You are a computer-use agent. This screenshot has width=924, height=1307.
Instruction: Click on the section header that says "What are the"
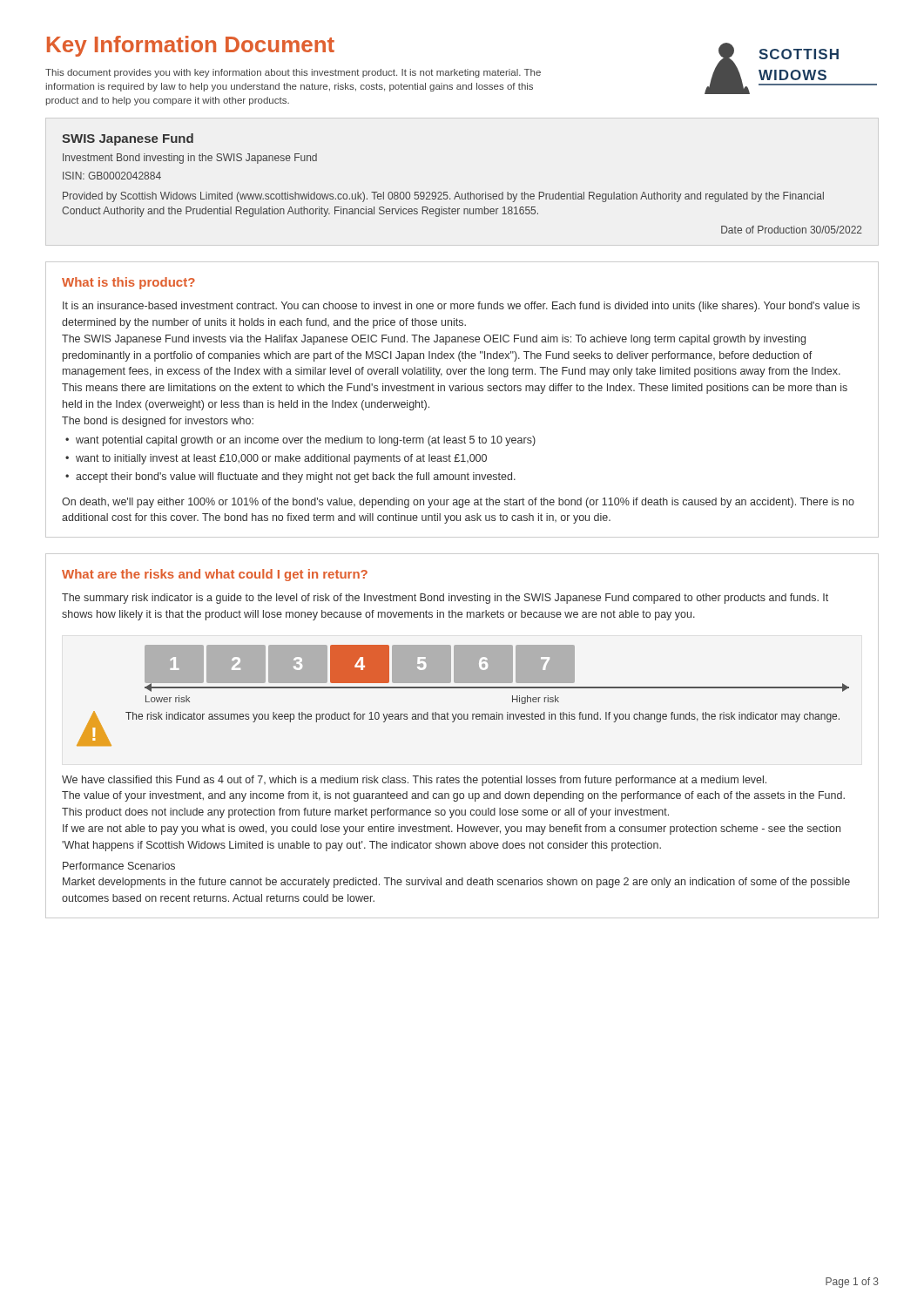(x=215, y=574)
